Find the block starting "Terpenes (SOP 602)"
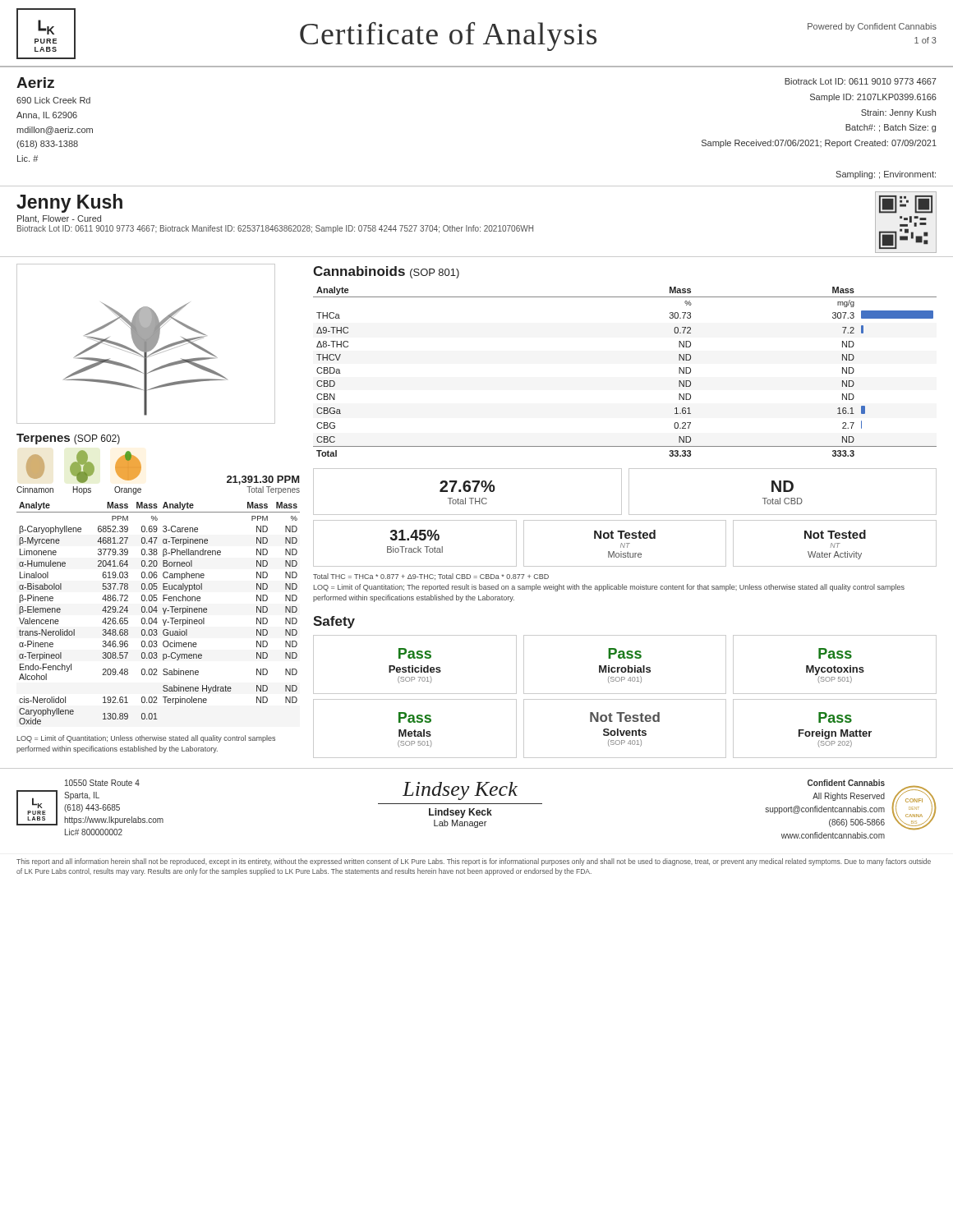 68,438
